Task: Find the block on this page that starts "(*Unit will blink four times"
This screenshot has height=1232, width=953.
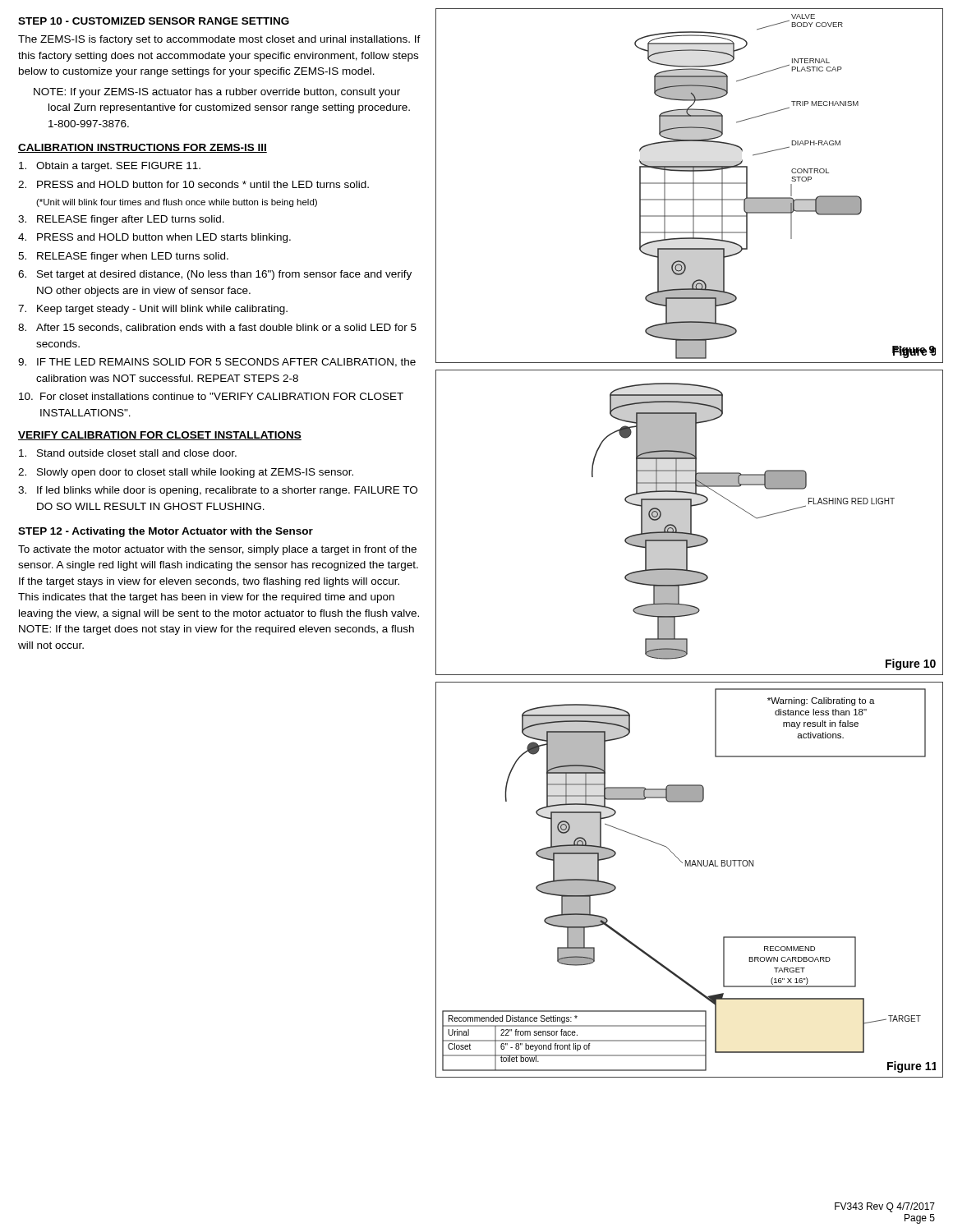Action: click(x=177, y=202)
